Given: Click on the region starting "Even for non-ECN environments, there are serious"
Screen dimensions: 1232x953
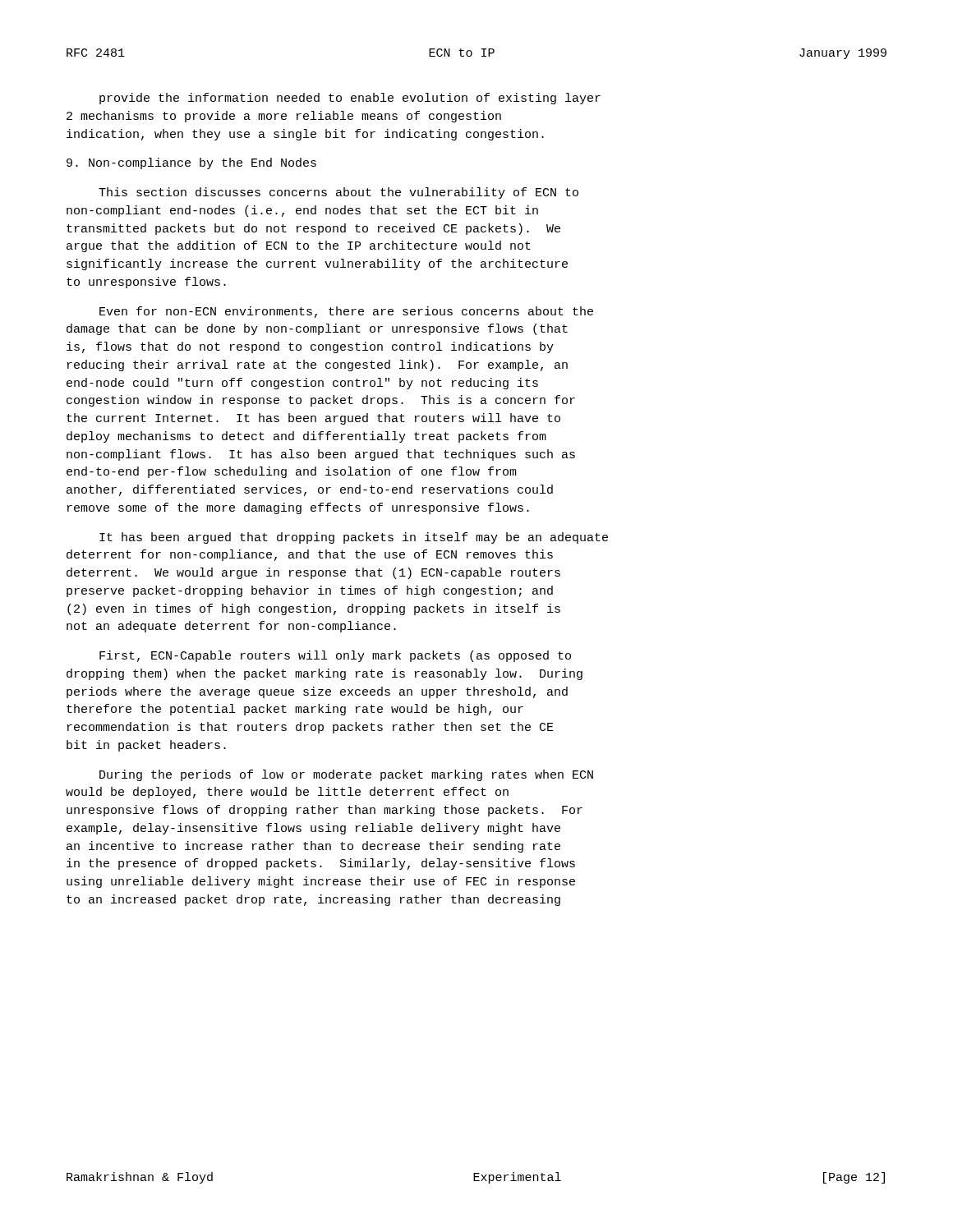Looking at the screenshot, I should click(476, 411).
